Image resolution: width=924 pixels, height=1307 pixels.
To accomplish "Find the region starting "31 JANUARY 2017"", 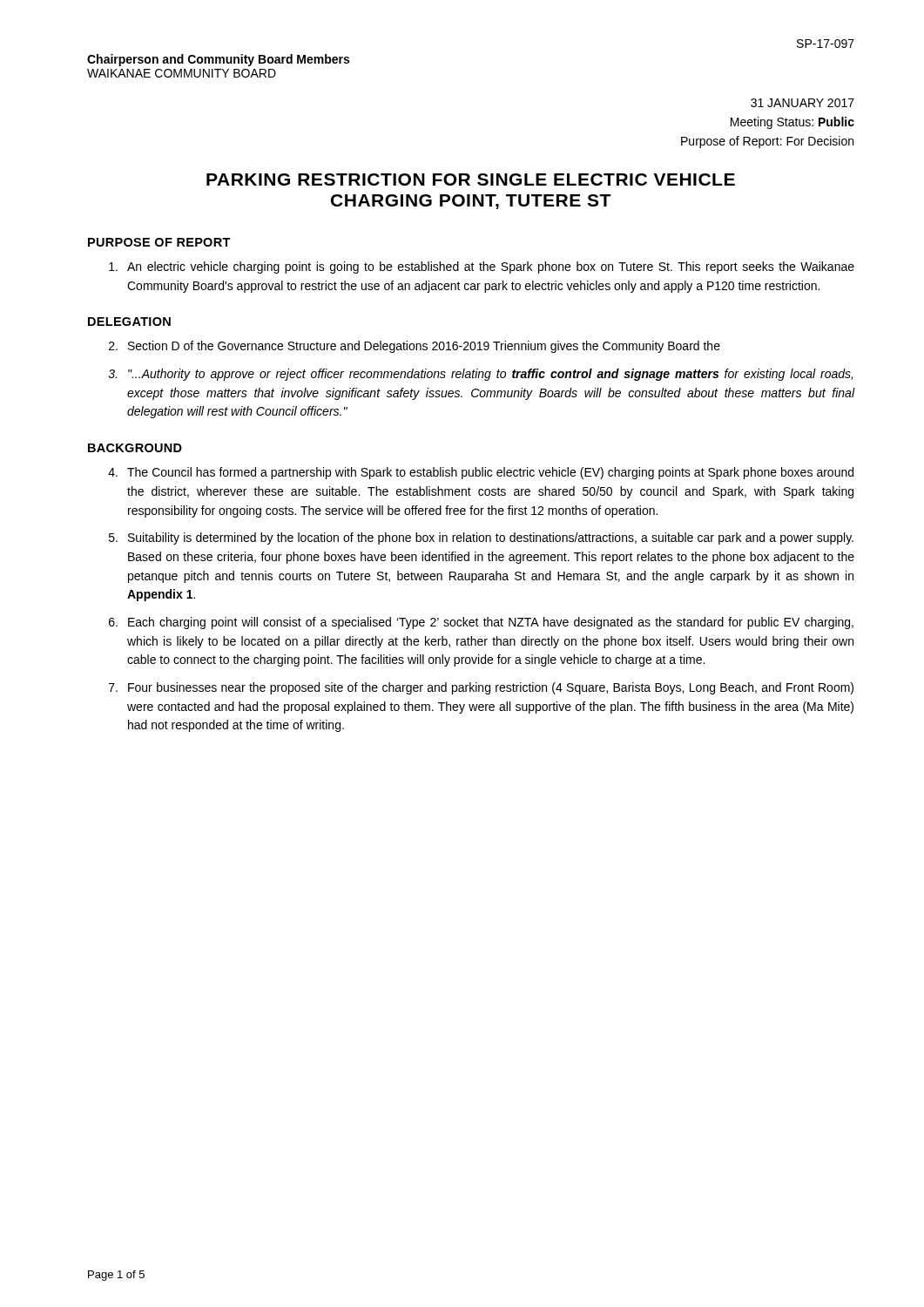I will [802, 103].
